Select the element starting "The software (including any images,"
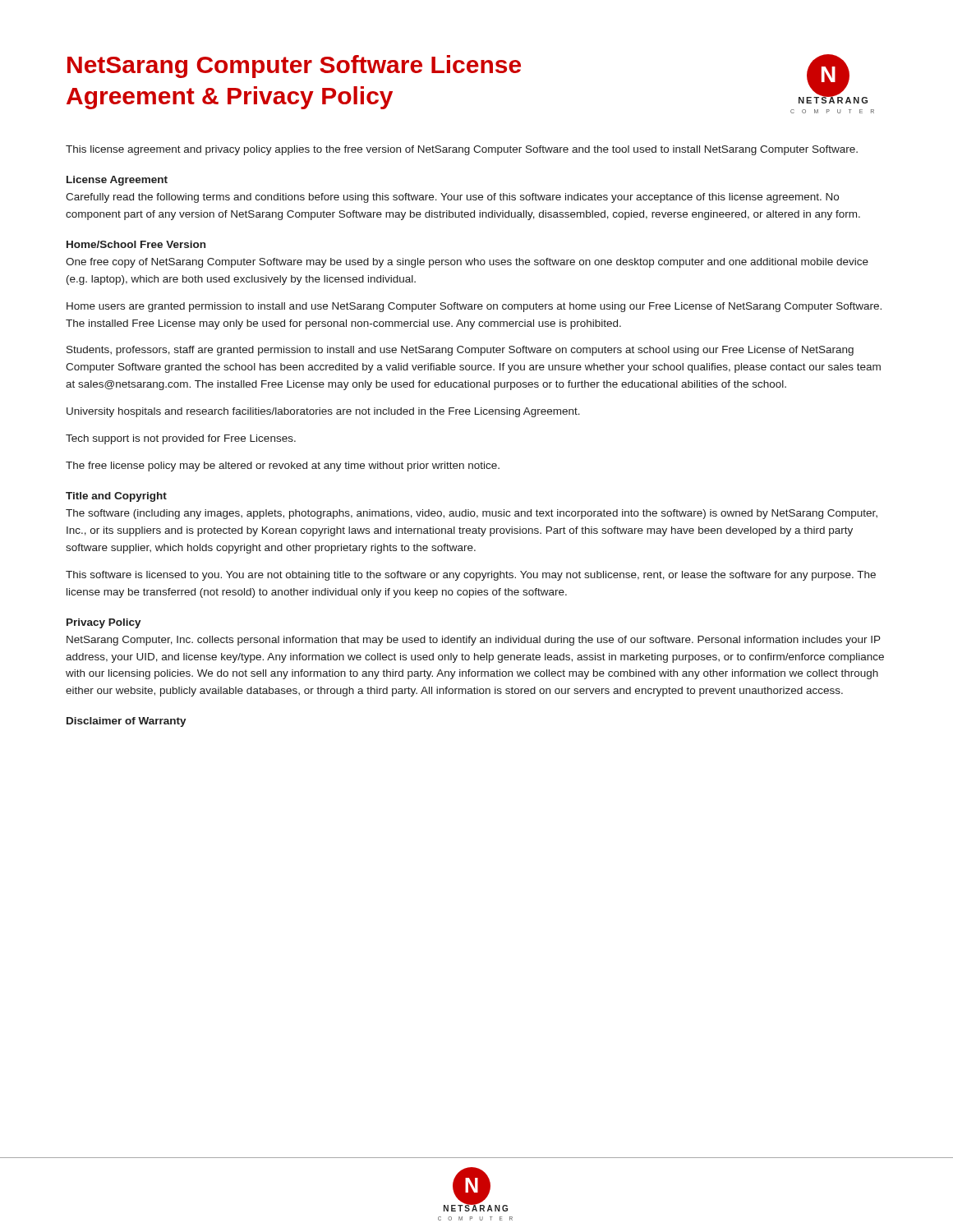The width and height of the screenshot is (953, 1232). click(472, 530)
